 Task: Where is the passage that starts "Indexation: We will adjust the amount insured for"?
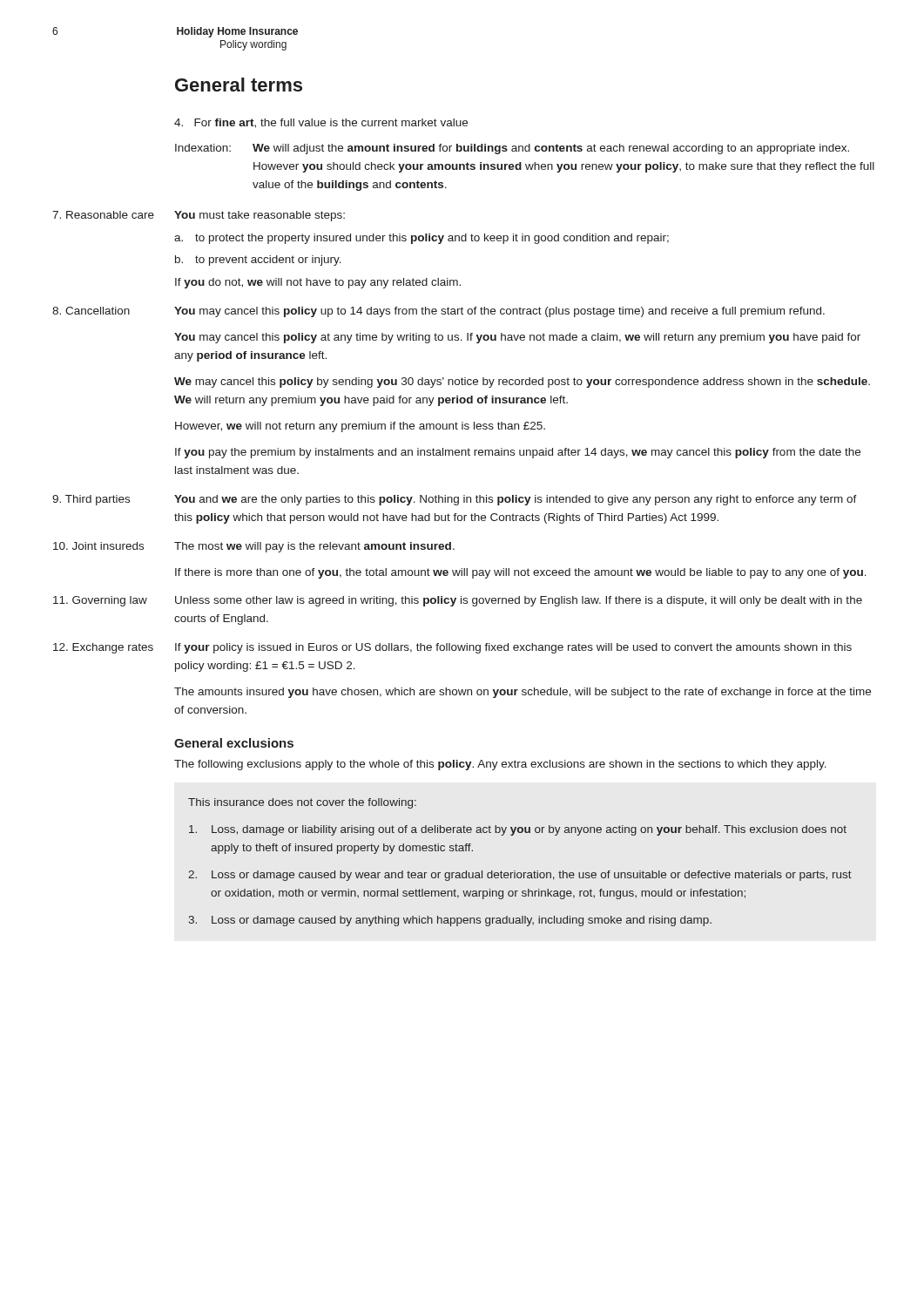[x=464, y=167]
